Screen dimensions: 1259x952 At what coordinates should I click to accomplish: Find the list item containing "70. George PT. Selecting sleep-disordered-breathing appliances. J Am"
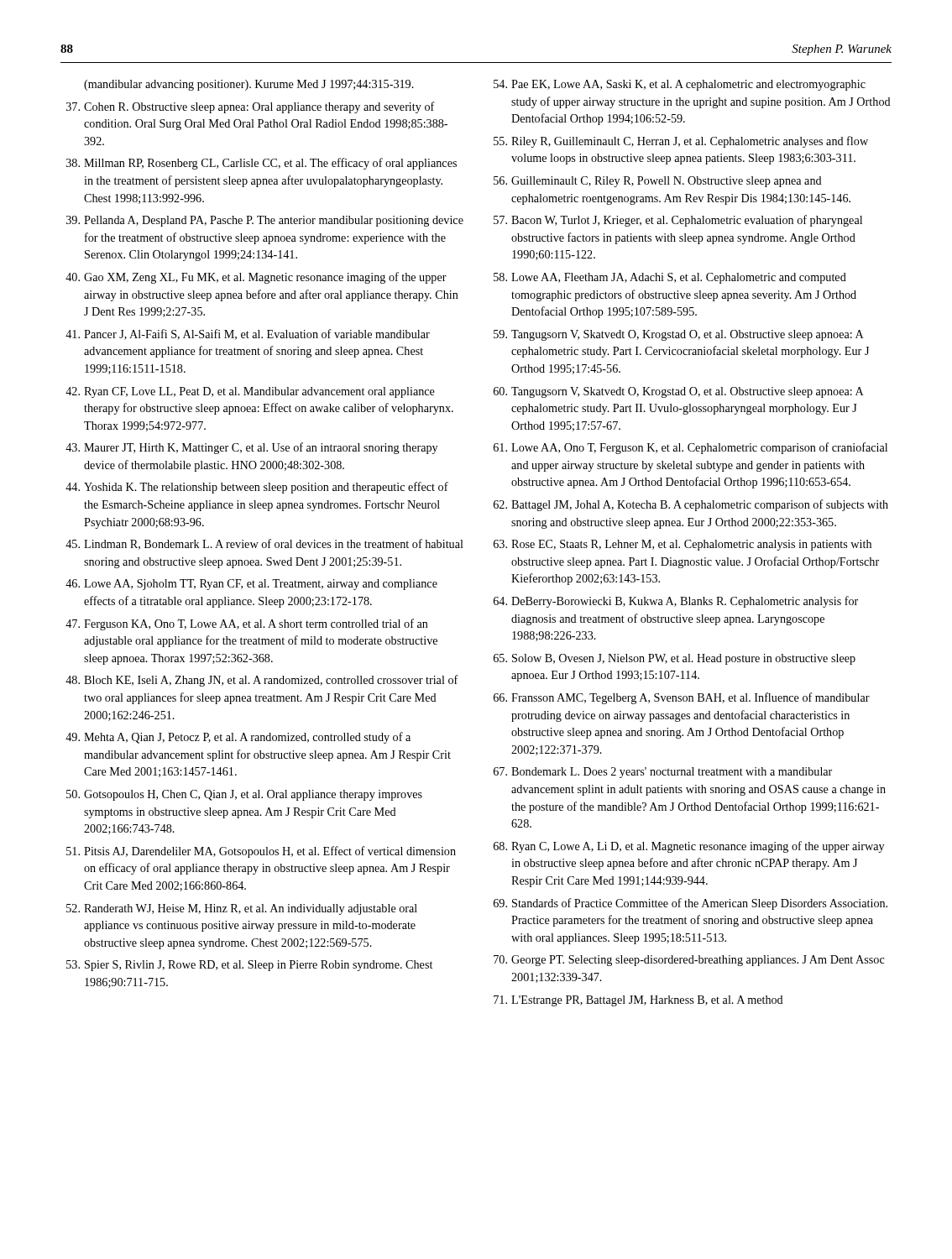(690, 968)
